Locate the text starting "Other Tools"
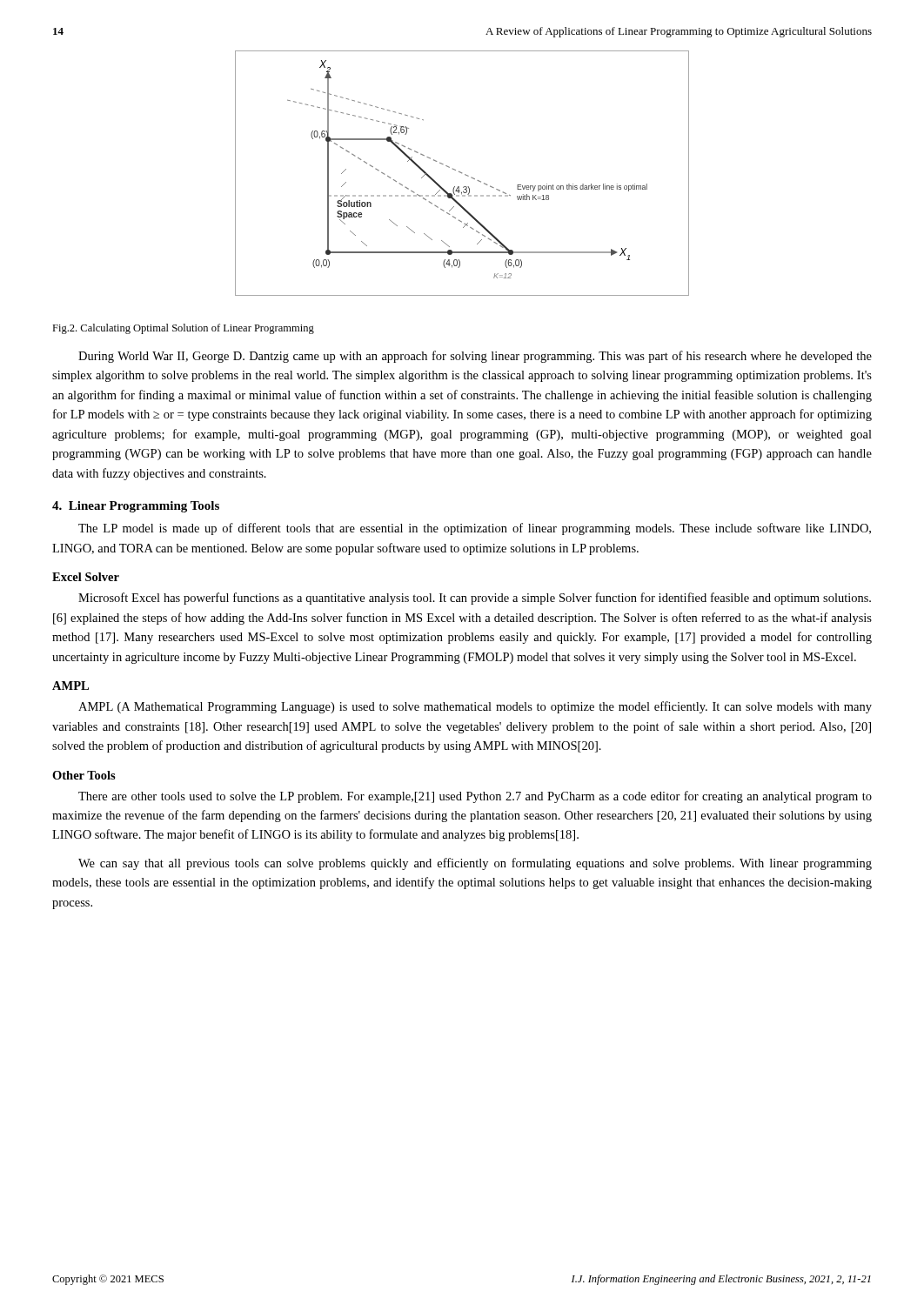The width and height of the screenshot is (924, 1305). click(x=84, y=775)
